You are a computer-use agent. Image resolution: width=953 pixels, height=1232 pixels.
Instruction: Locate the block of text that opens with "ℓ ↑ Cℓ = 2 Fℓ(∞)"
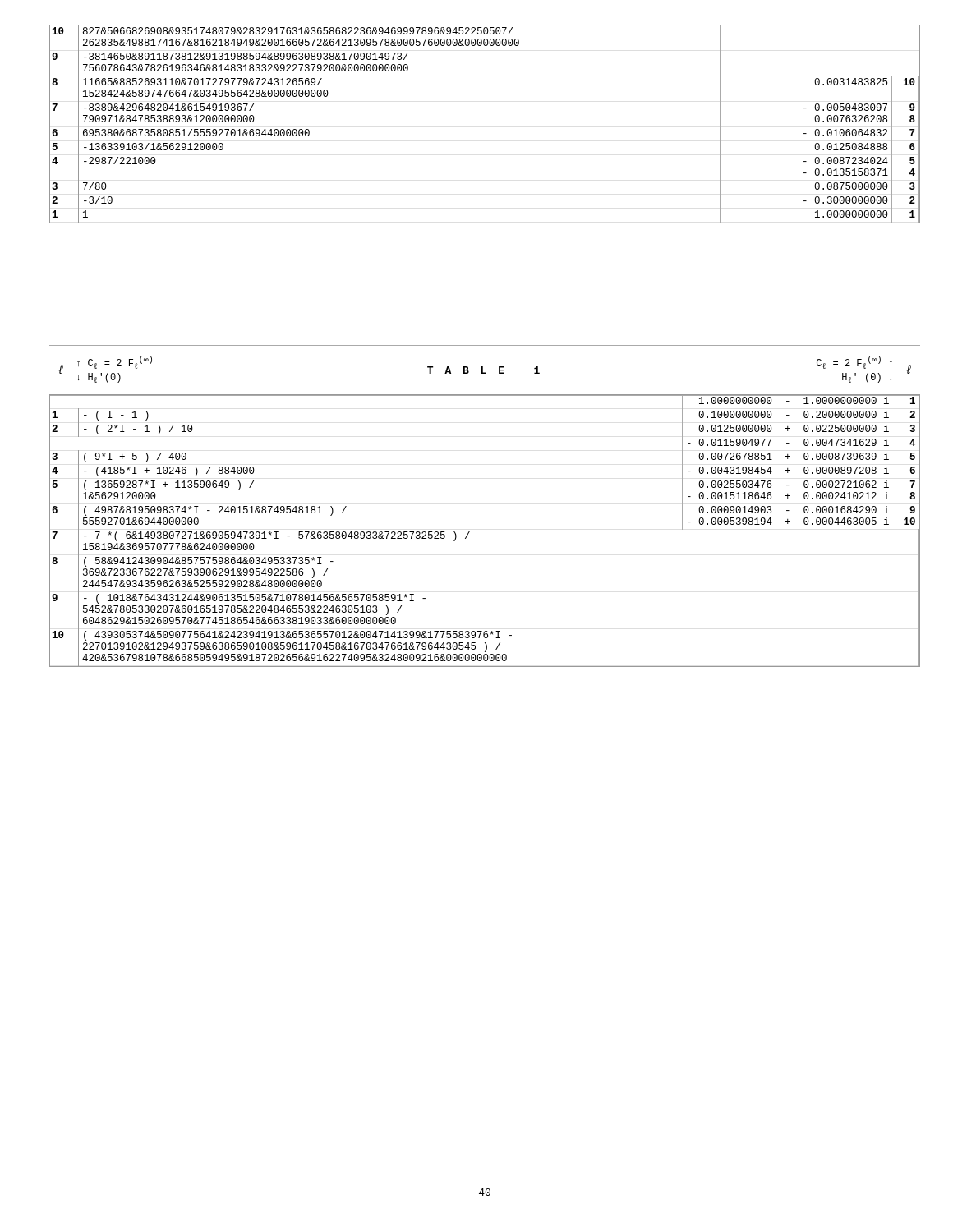pyautogui.click(x=485, y=370)
